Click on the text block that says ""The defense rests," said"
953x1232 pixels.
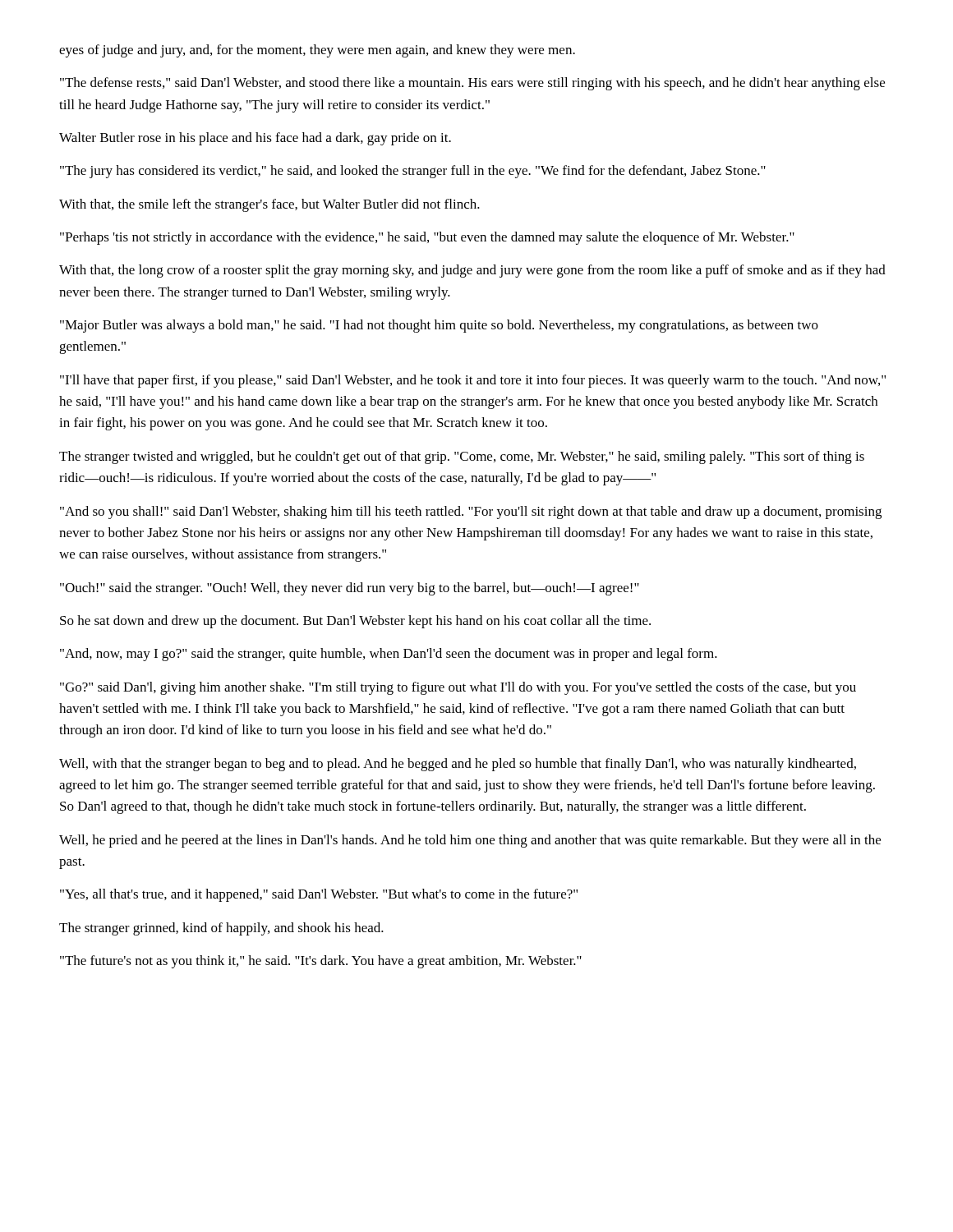472,94
